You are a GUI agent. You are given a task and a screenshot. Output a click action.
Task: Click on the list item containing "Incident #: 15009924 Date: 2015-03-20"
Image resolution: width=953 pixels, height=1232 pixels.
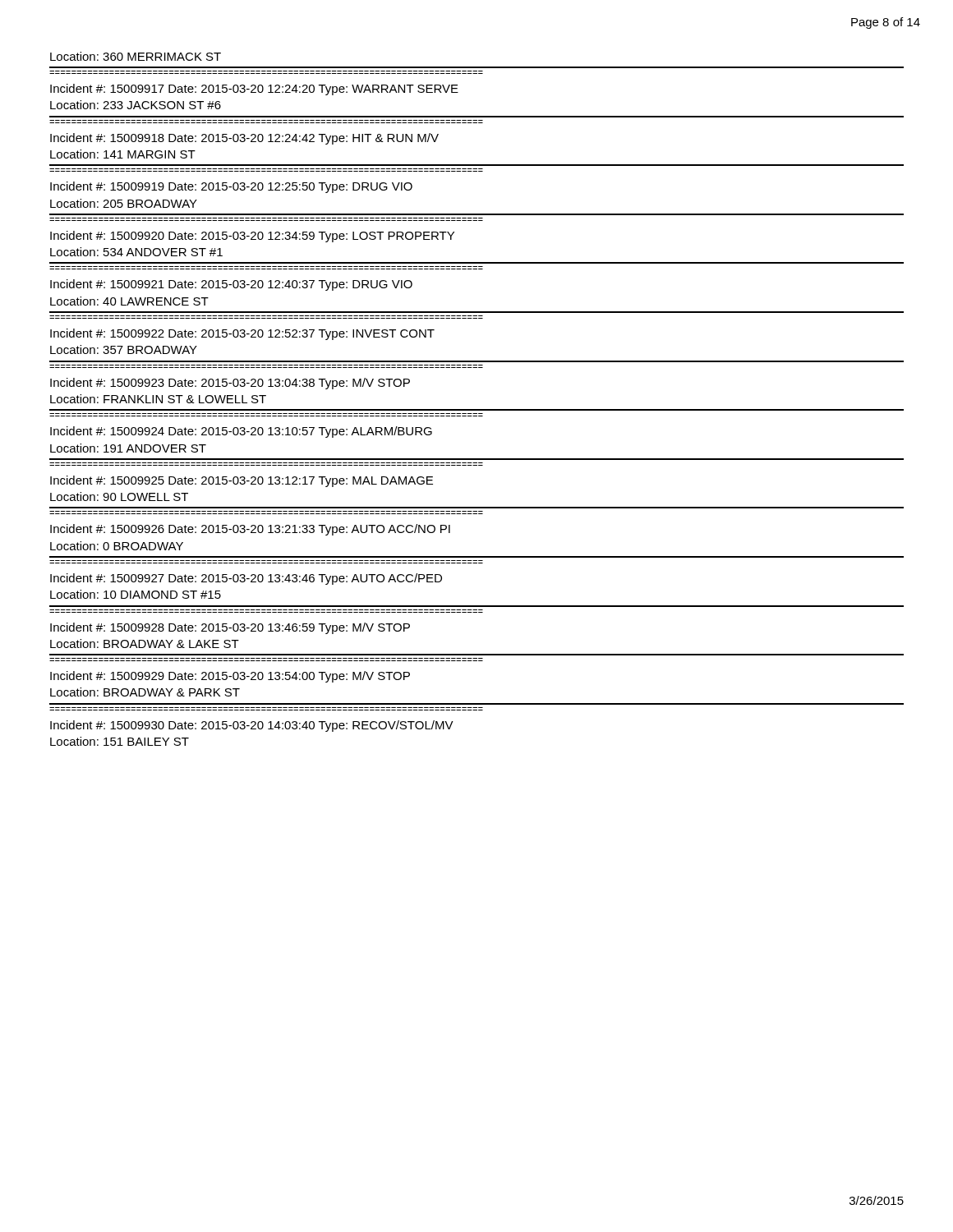coord(241,432)
